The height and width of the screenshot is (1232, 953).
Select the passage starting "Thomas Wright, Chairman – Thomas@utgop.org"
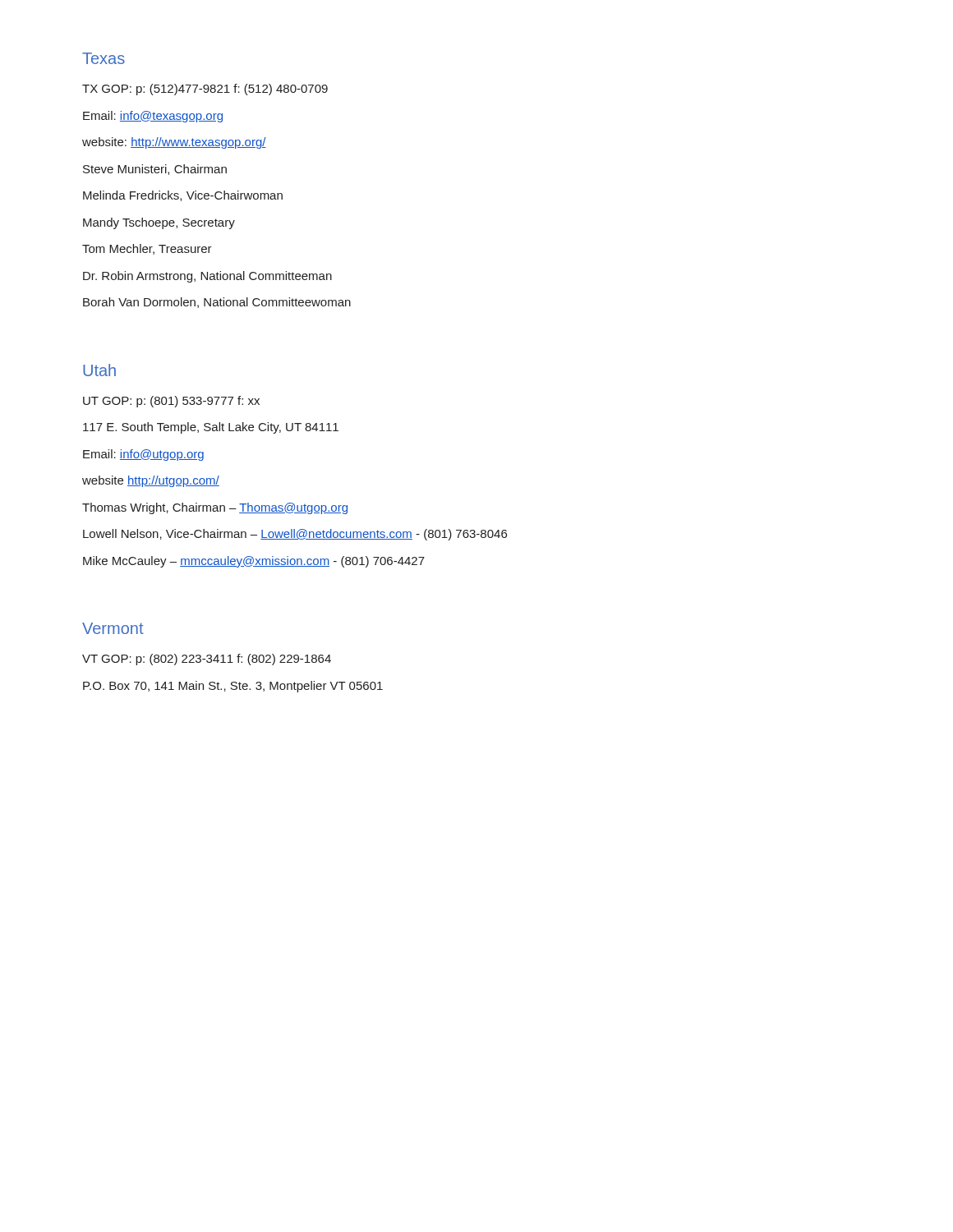pos(215,508)
